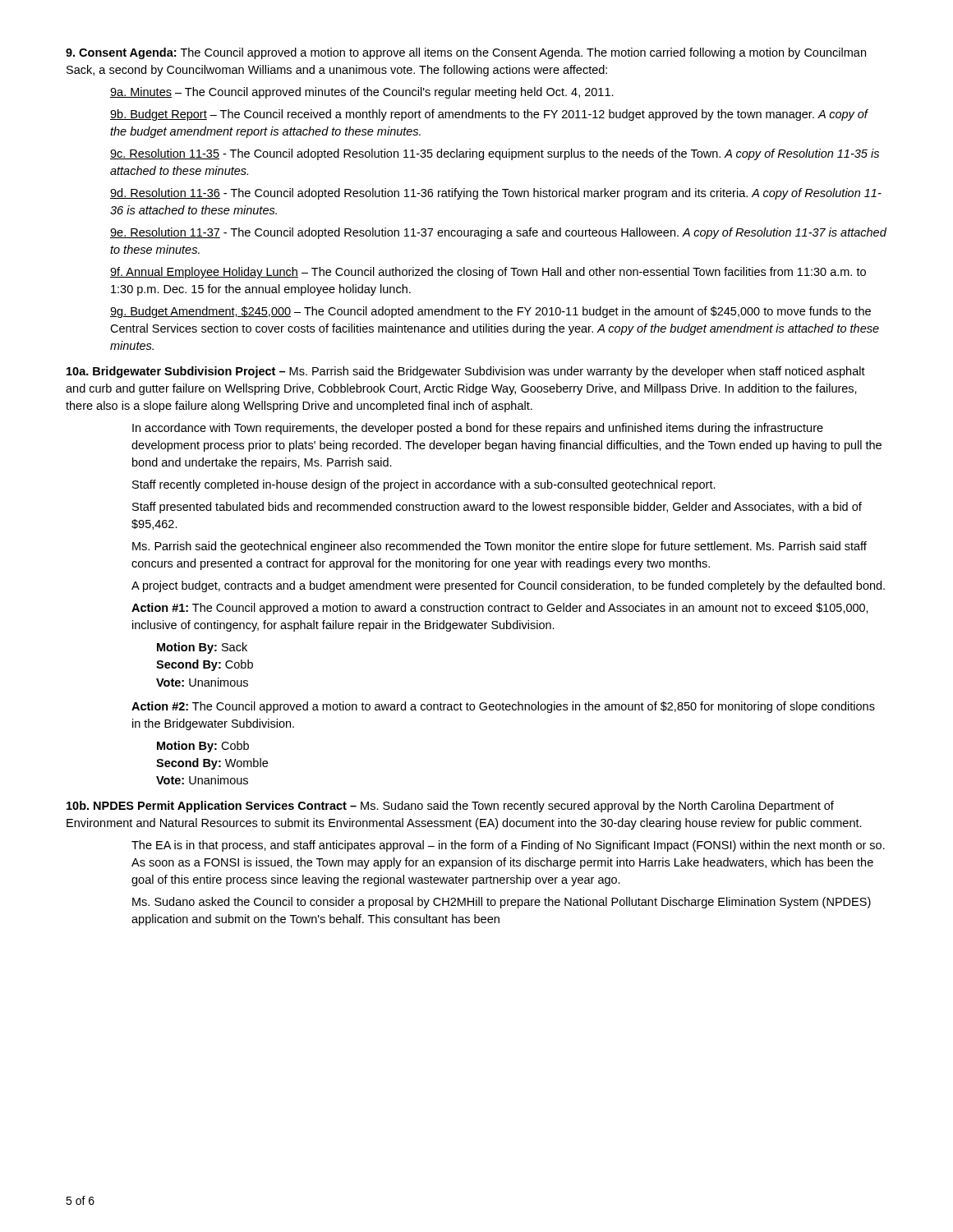Click on the text block that says "Ms. Sudano asked the Council"

[501, 910]
